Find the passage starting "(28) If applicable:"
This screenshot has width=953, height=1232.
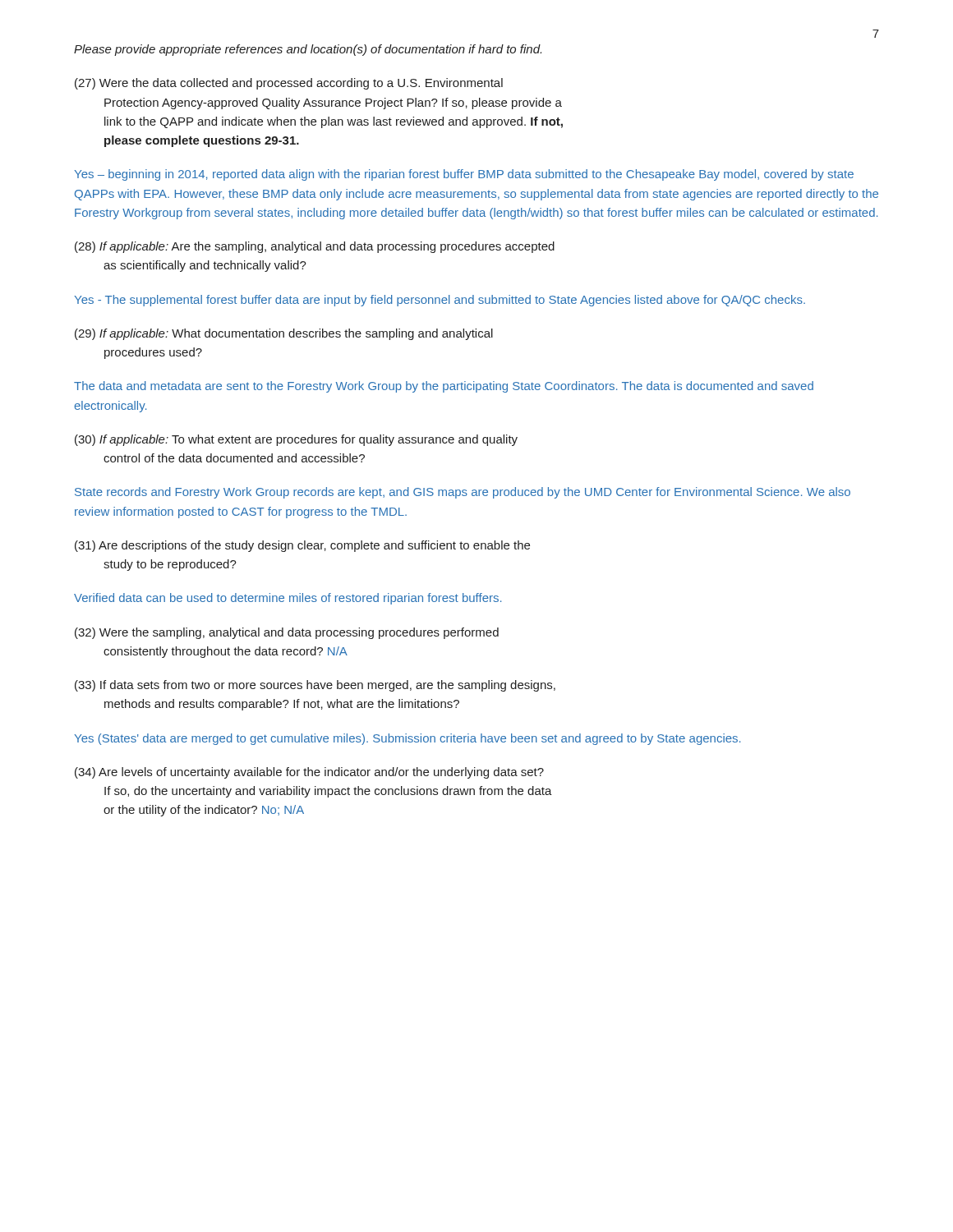(x=314, y=256)
